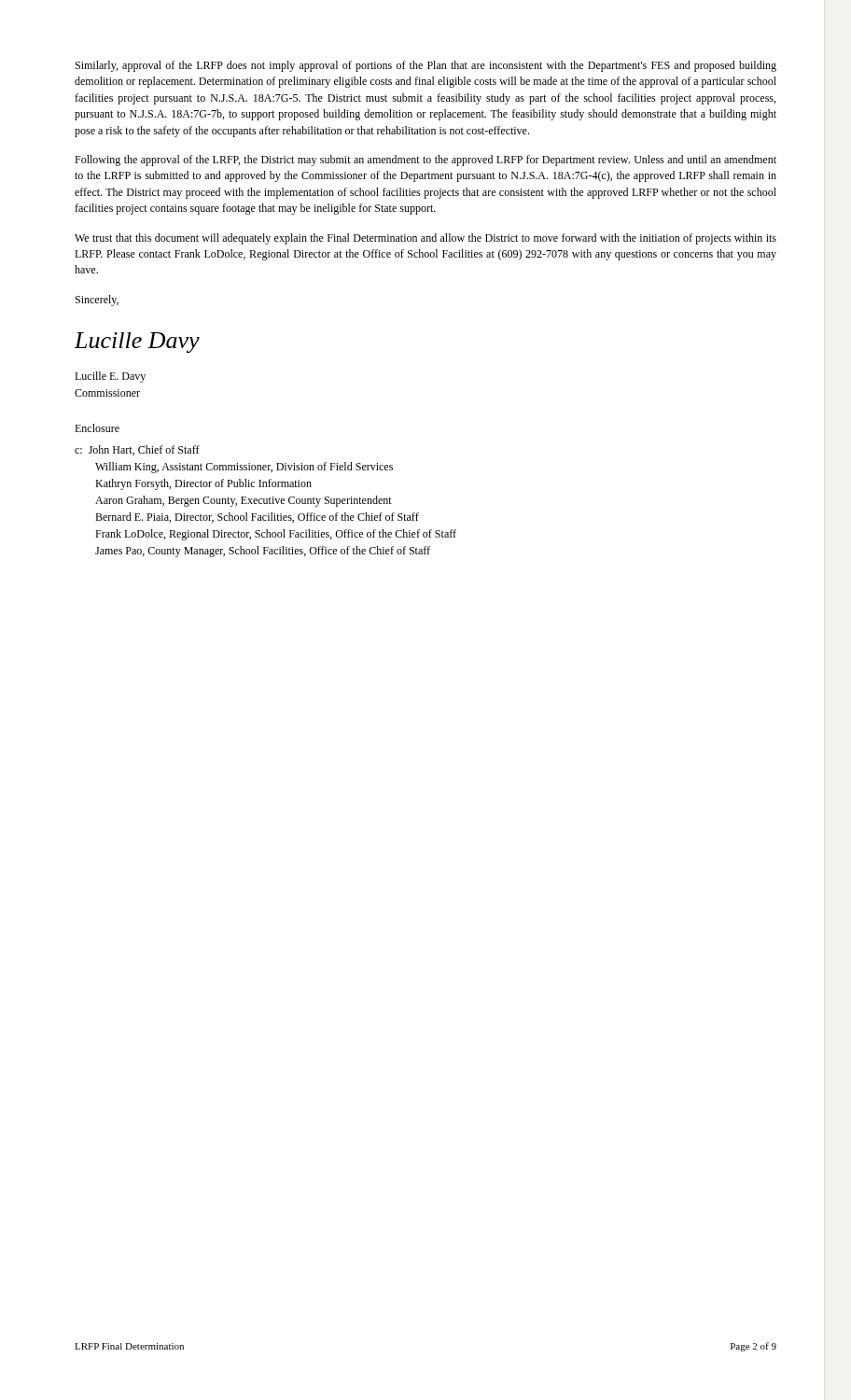Select the list item with the text "Frank LoDolce, Regional Director, School"
This screenshot has width=851, height=1400.
click(x=276, y=534)
